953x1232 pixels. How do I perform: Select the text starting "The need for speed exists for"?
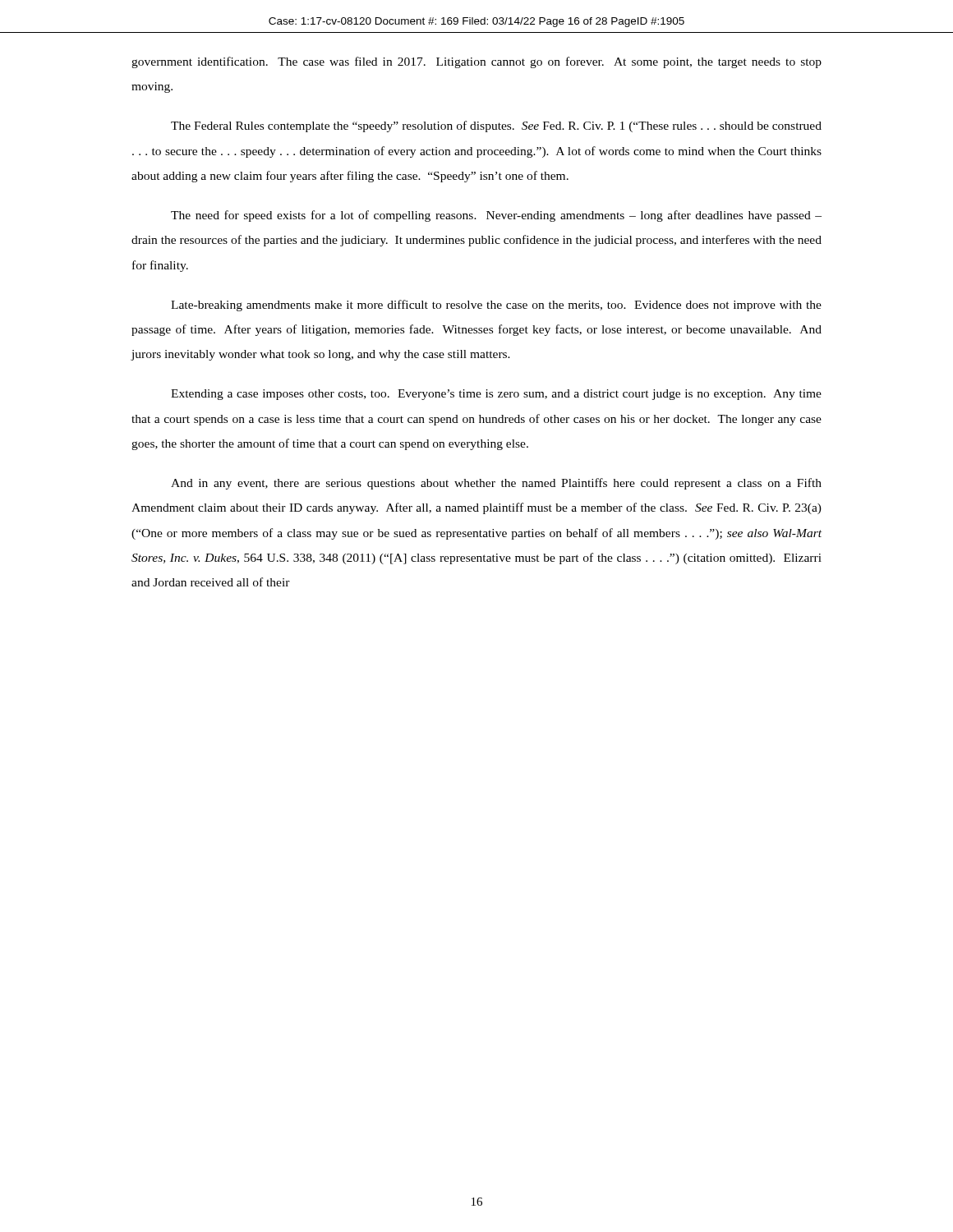[x=476, y=240]
